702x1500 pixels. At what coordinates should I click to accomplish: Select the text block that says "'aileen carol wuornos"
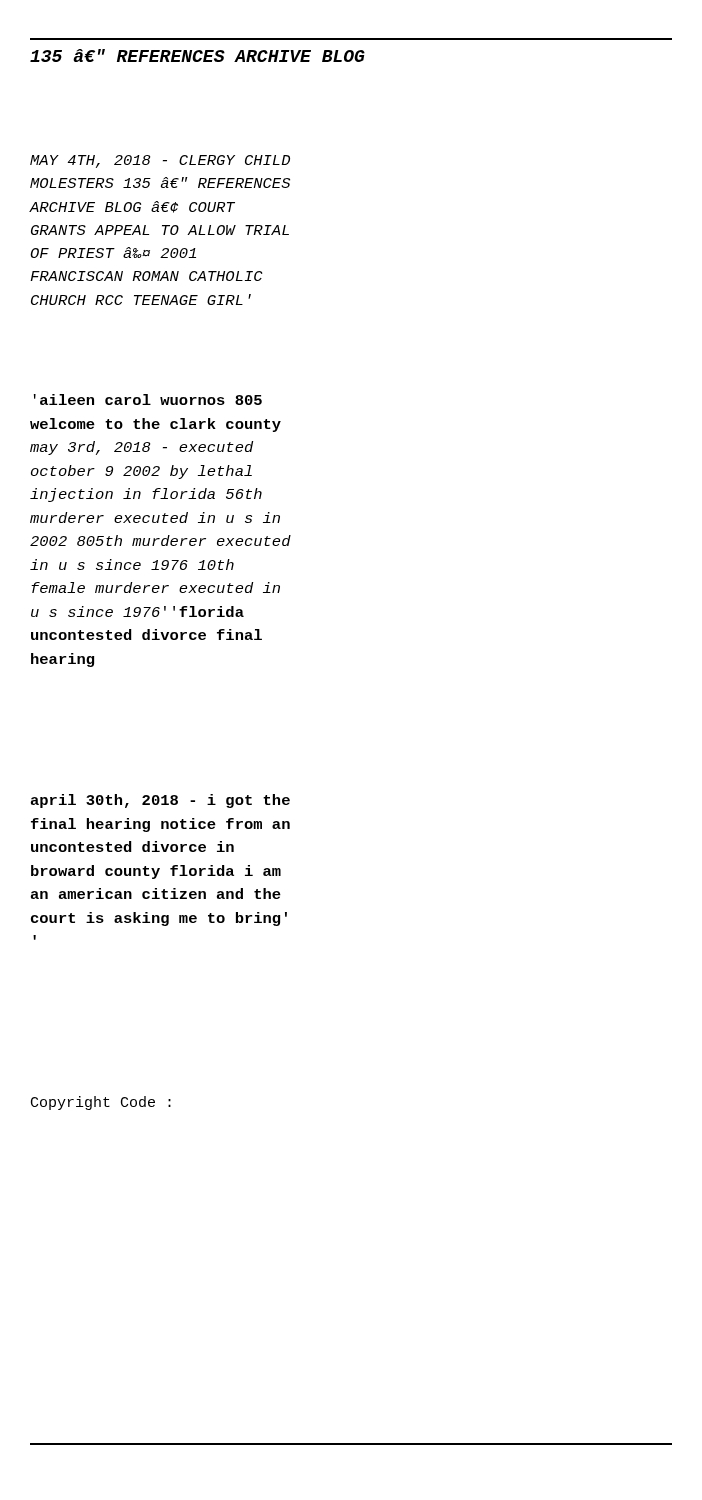coord(160,530)
